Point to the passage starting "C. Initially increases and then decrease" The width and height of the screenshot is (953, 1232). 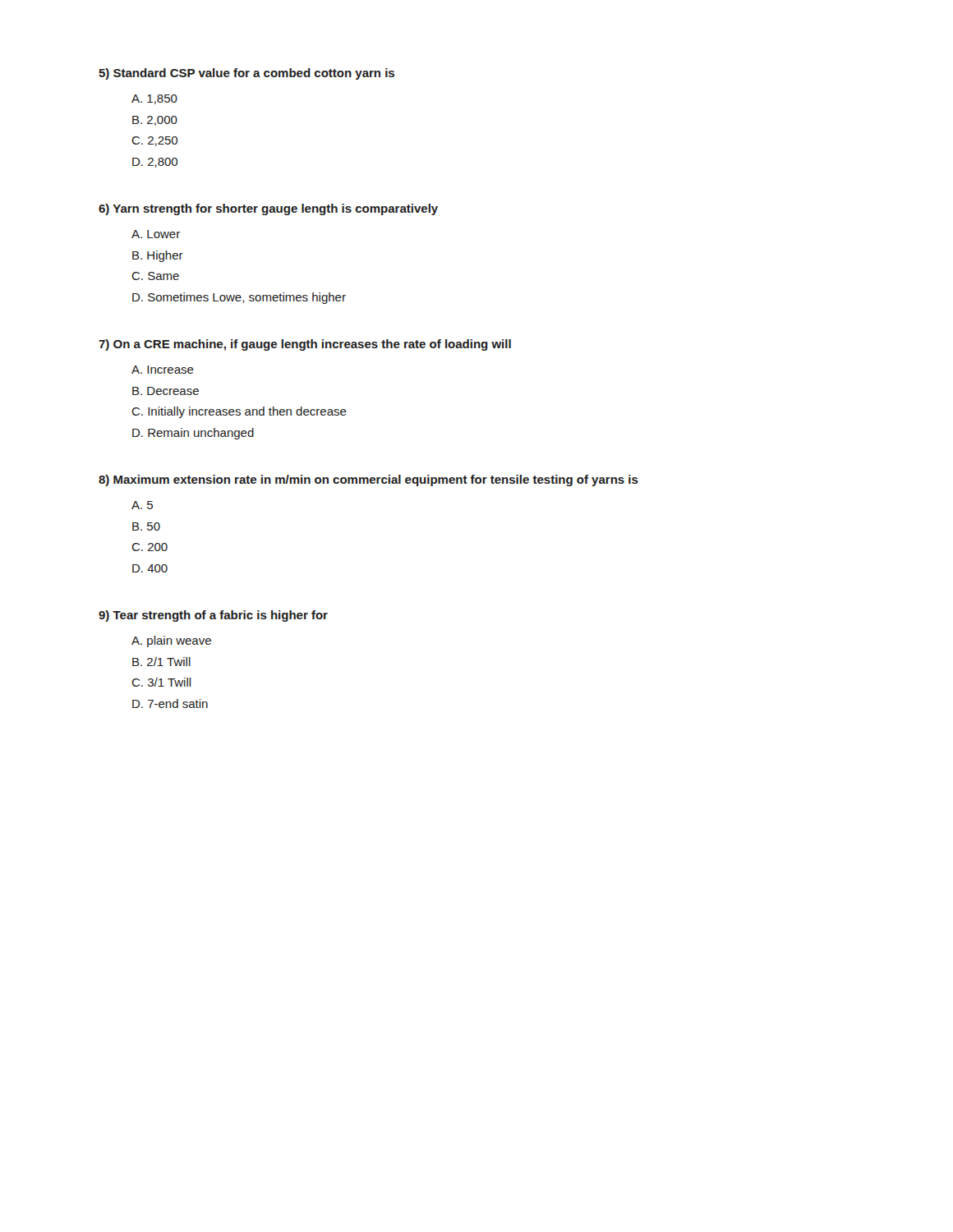239,411
